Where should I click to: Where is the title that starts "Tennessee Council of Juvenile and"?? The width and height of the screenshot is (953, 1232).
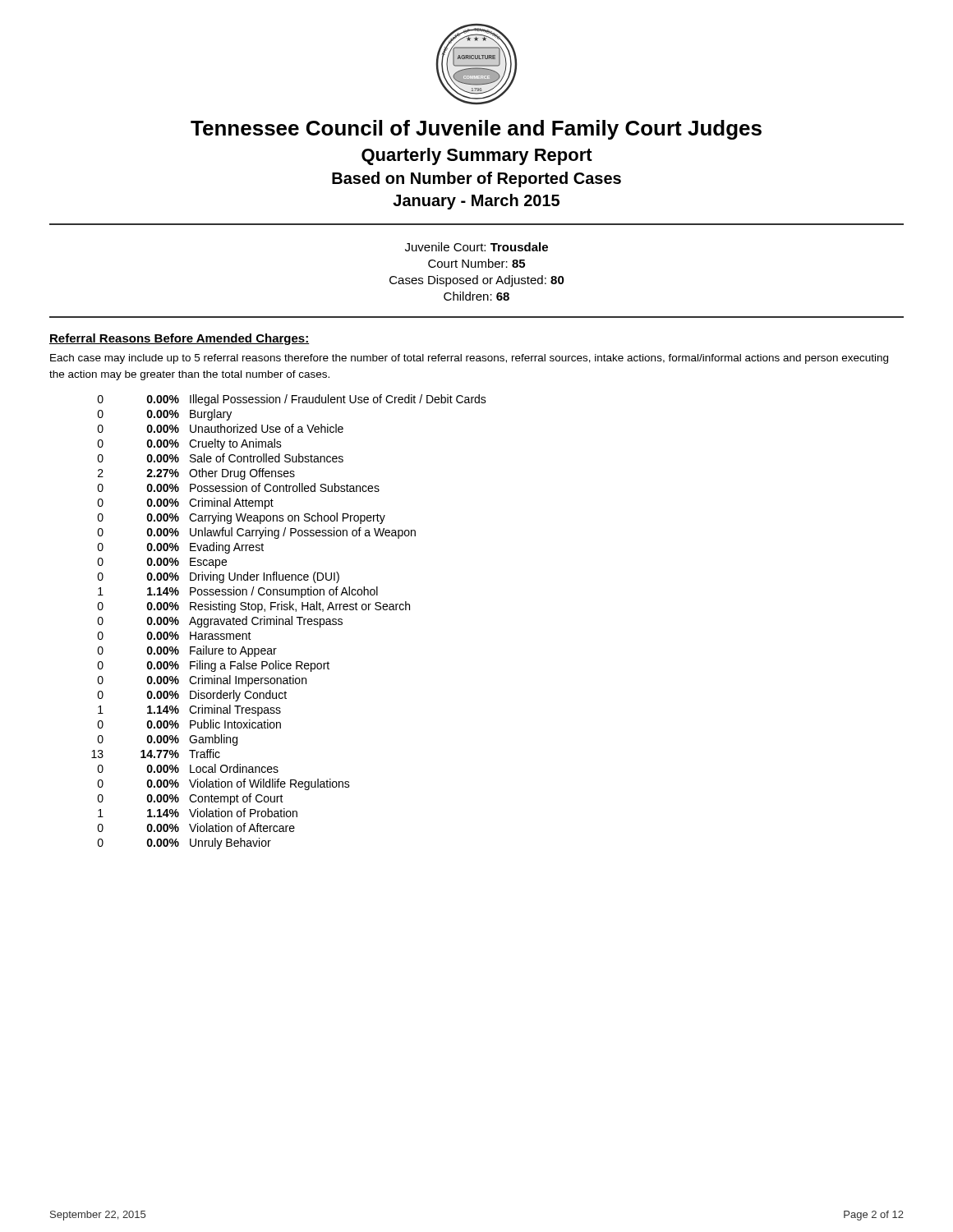[476, 163]
